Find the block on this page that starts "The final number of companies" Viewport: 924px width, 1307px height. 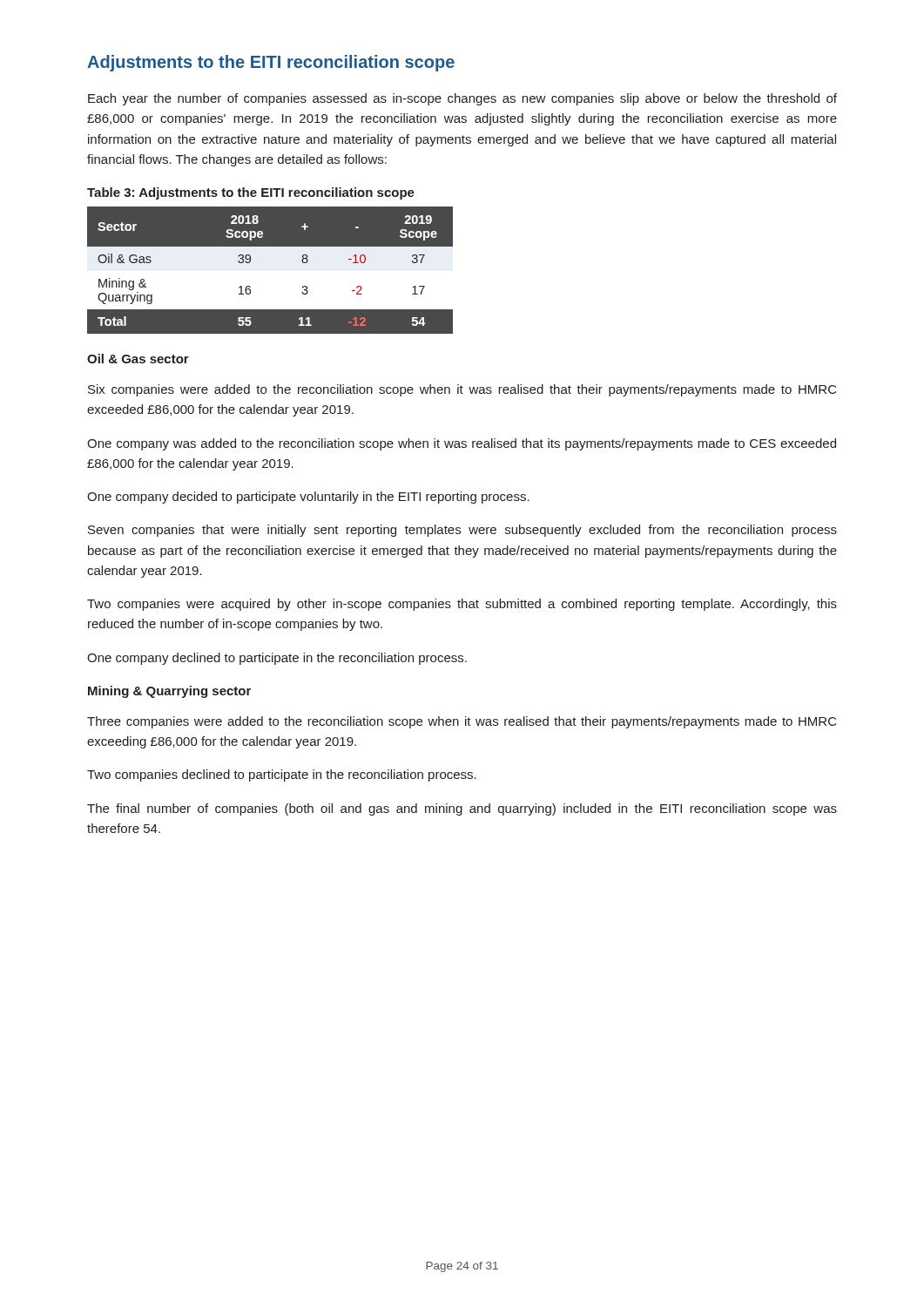(x=462, y=818)
